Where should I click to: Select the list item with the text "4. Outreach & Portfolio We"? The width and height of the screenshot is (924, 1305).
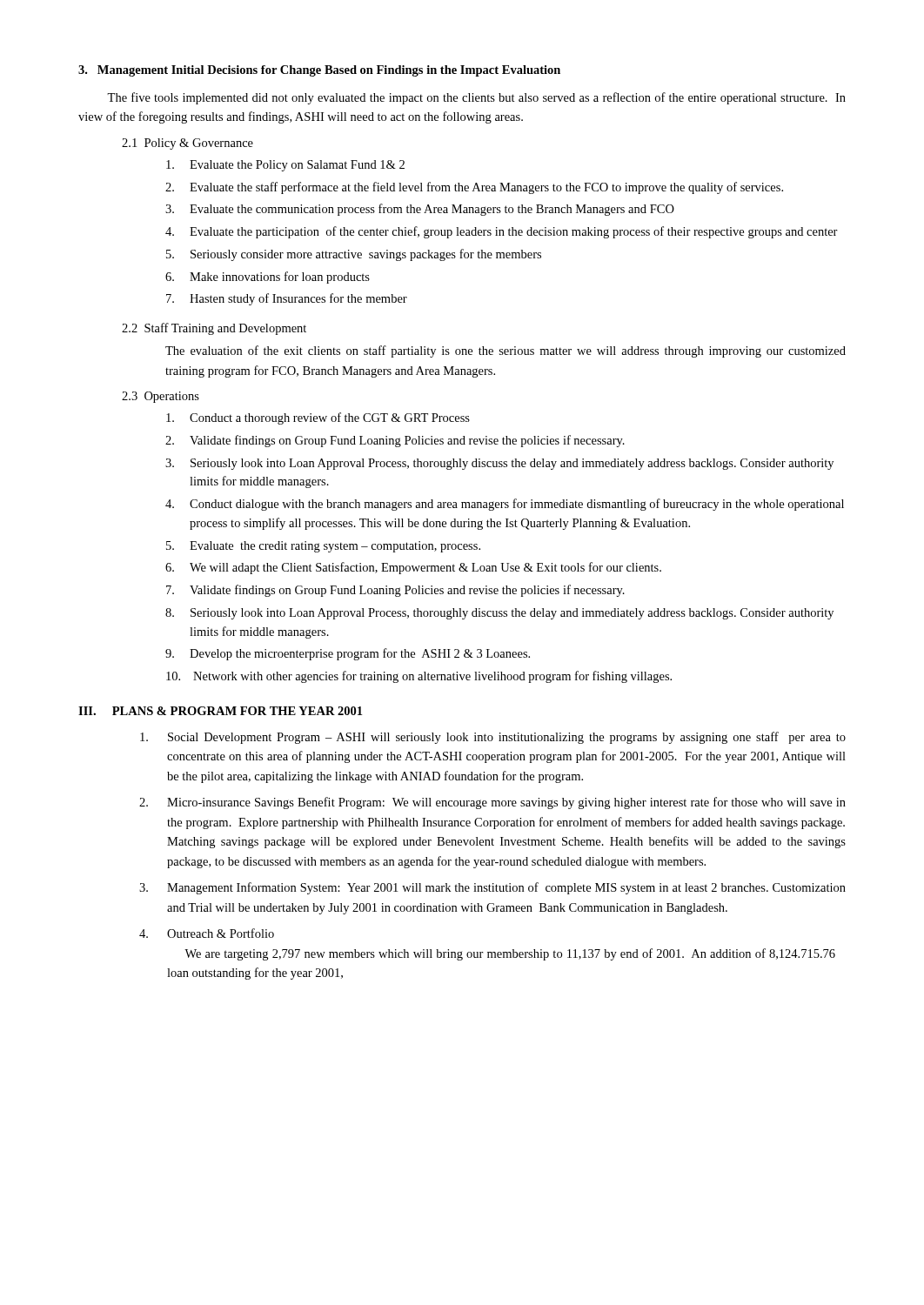click(492, 953)
